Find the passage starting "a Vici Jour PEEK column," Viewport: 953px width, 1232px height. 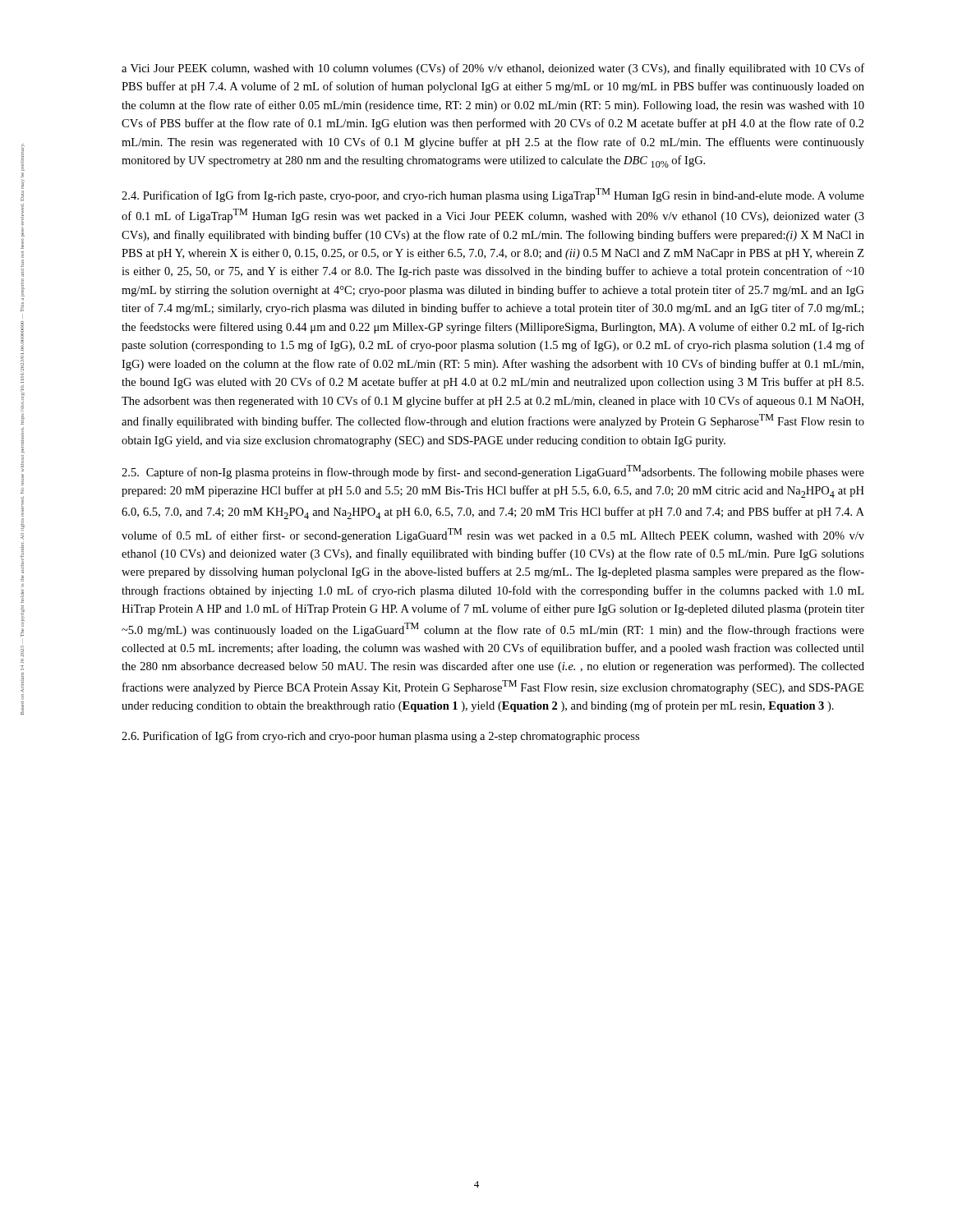pos(493,116)
